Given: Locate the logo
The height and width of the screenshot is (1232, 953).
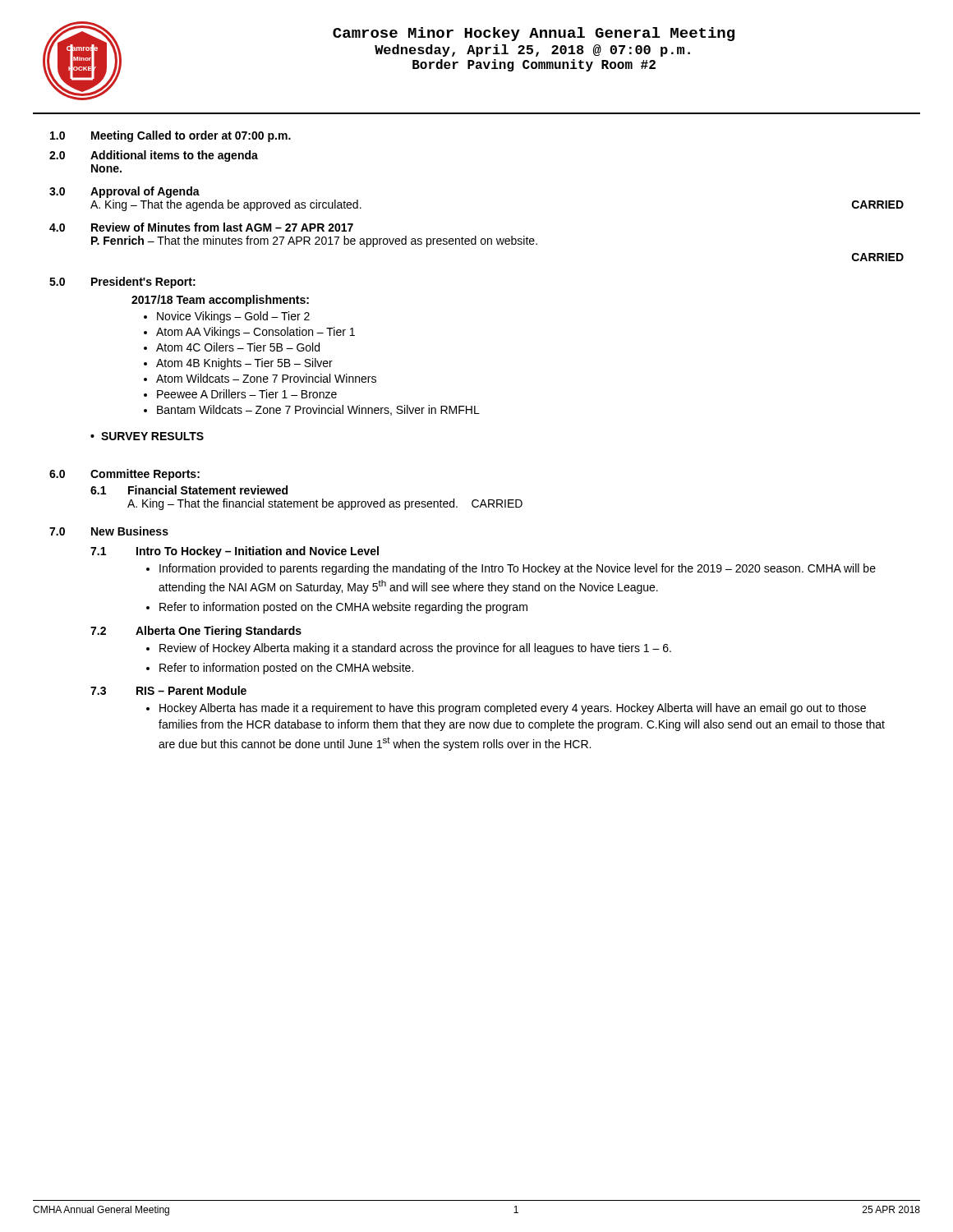Looking at the screenshot, I should click(x=86, y=62).
